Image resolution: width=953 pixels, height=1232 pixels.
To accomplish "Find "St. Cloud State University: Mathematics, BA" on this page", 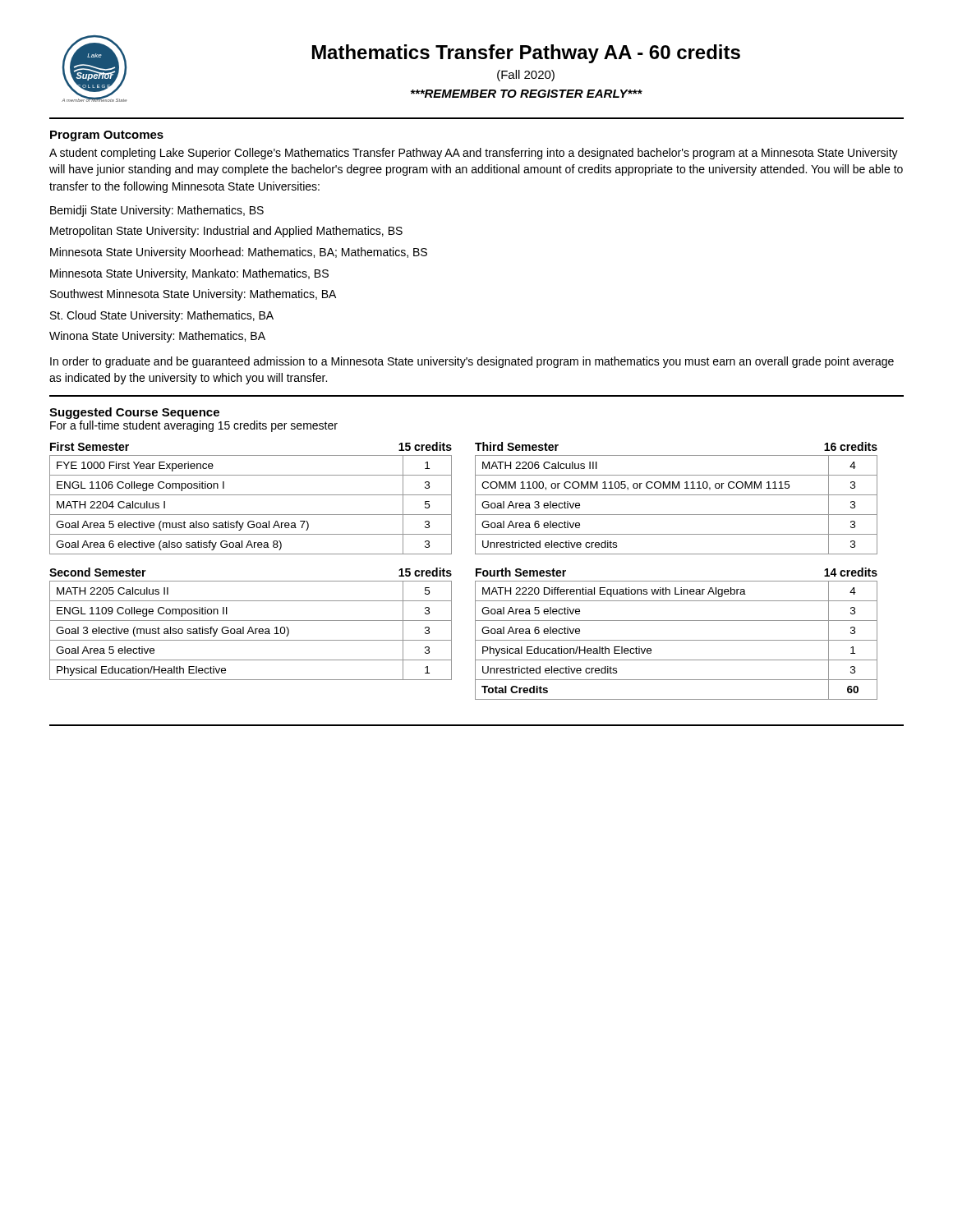I will click(162, 316).
